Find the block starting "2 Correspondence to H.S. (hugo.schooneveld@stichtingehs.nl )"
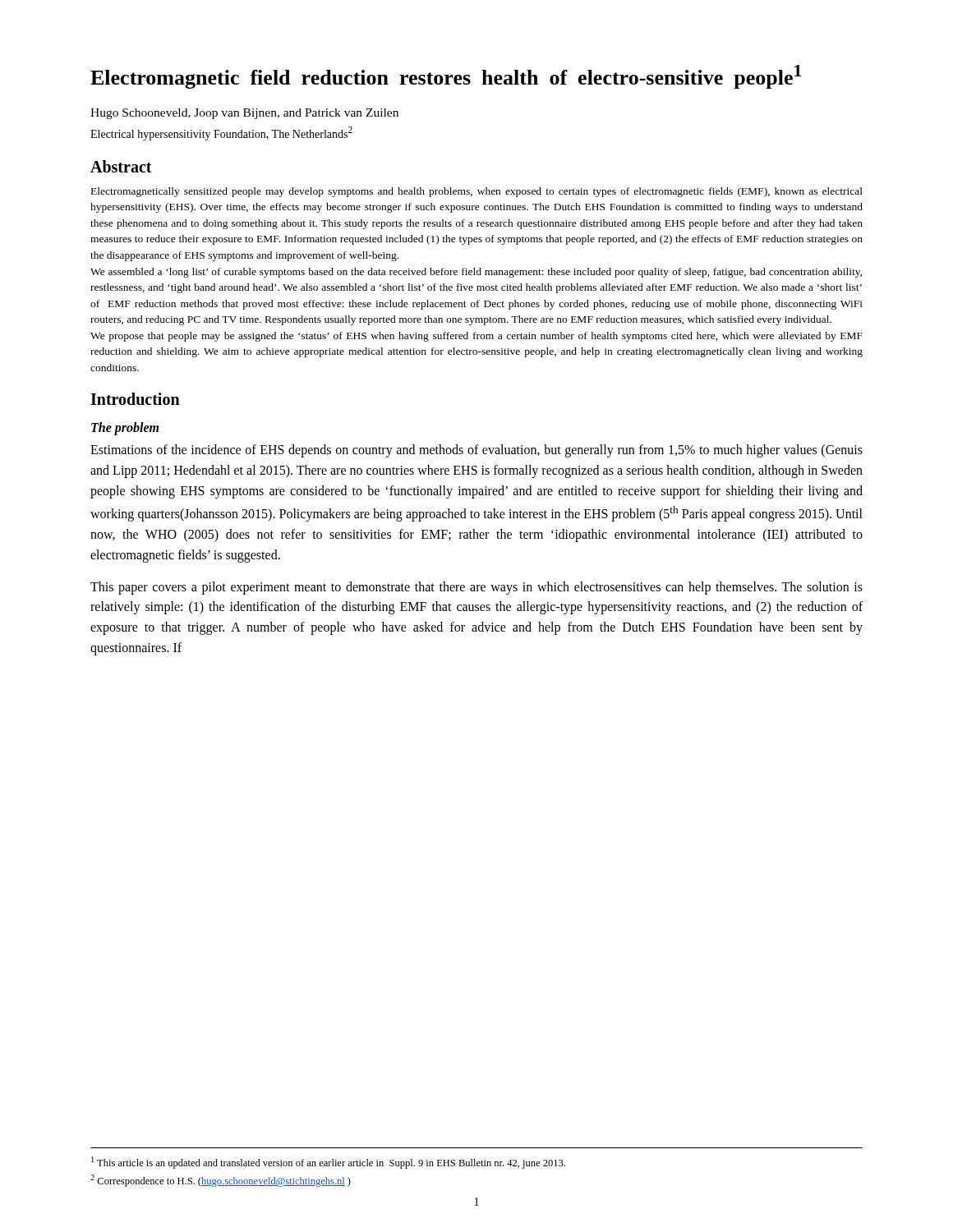The image size is (953, 1232). 221,1180
